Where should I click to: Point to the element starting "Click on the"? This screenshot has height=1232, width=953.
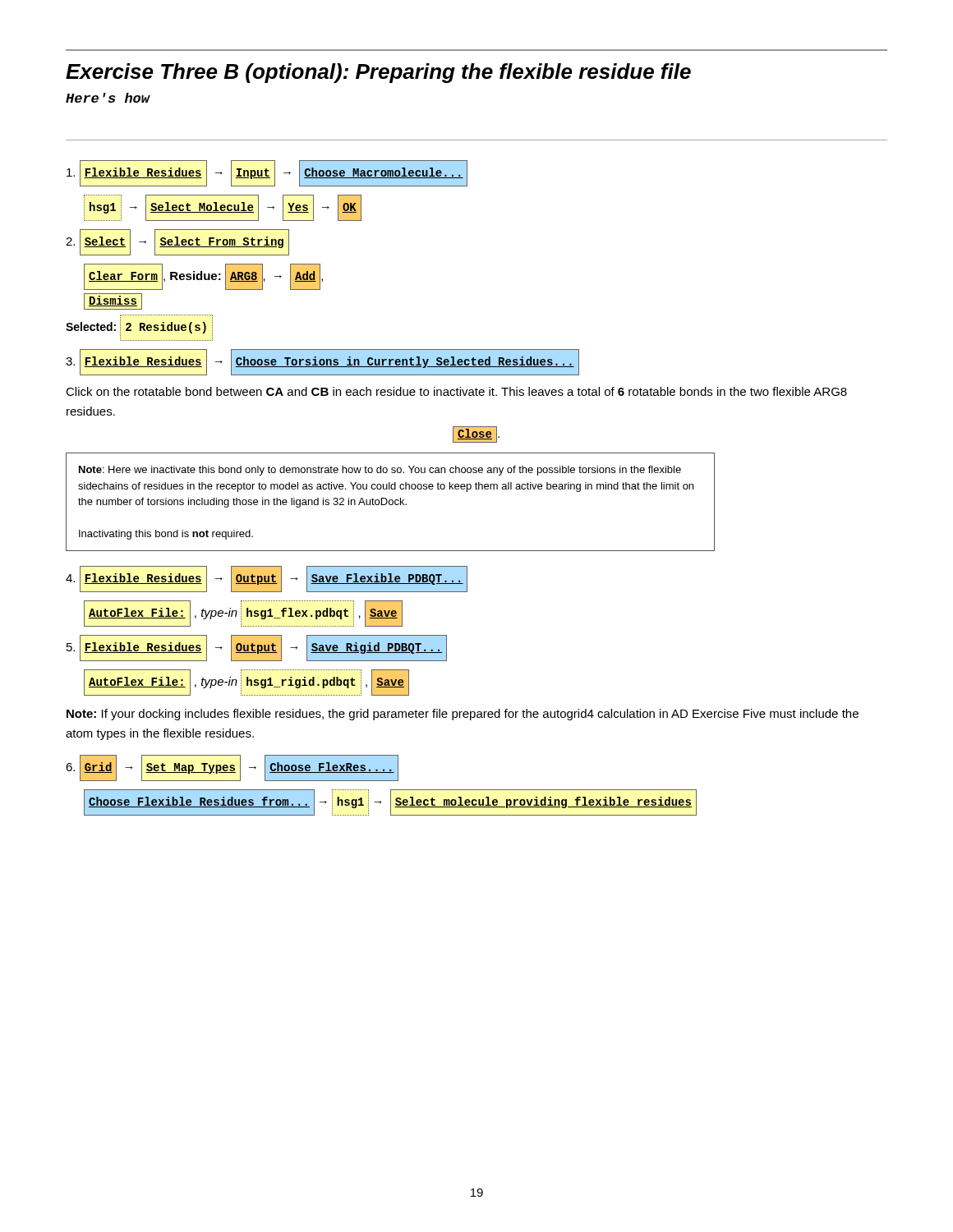[456, 401]
